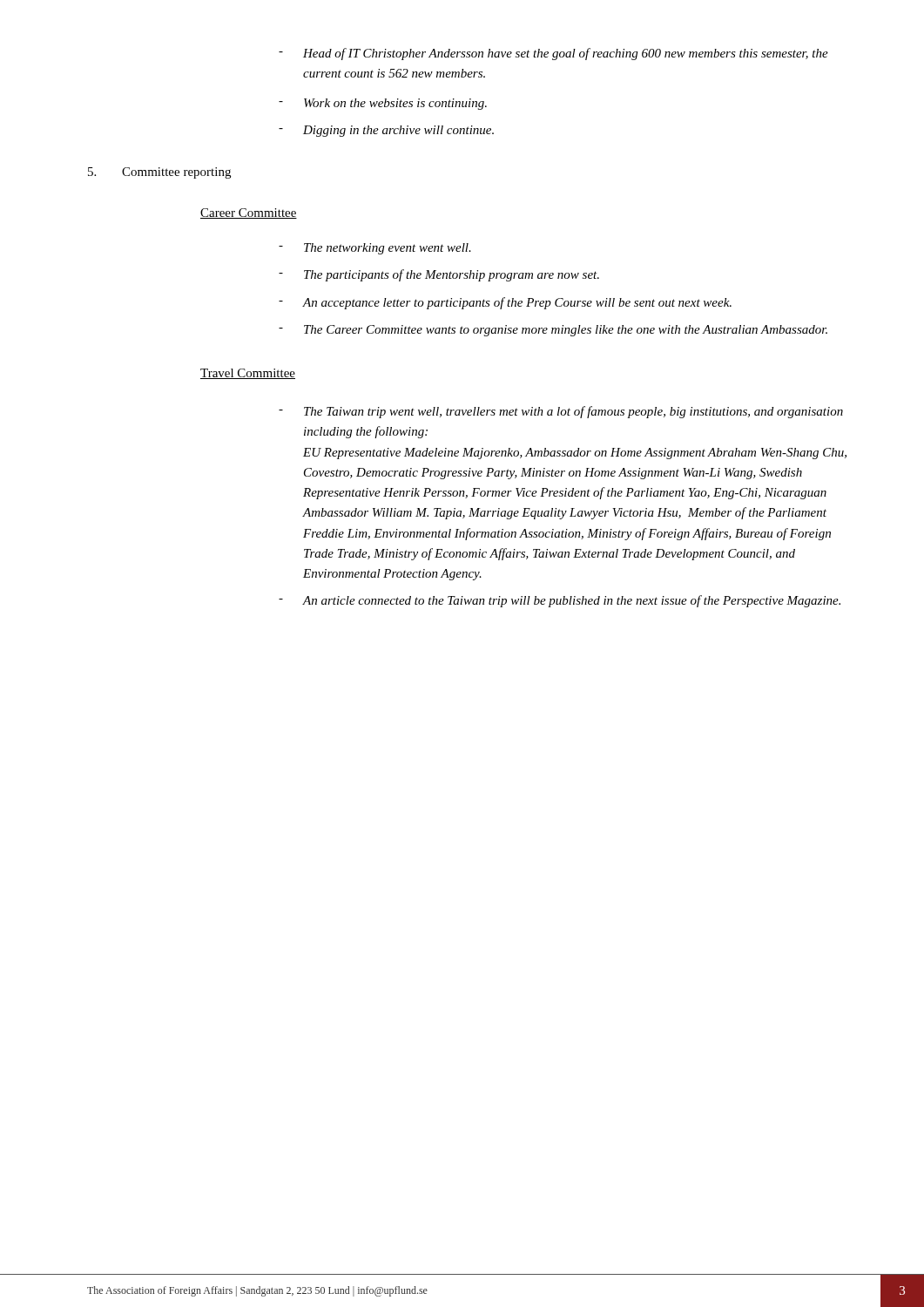Screen dimensions: 1307x924
Task: Locate the list item that says "- The networking event went well."
Action: pos(375,248)
